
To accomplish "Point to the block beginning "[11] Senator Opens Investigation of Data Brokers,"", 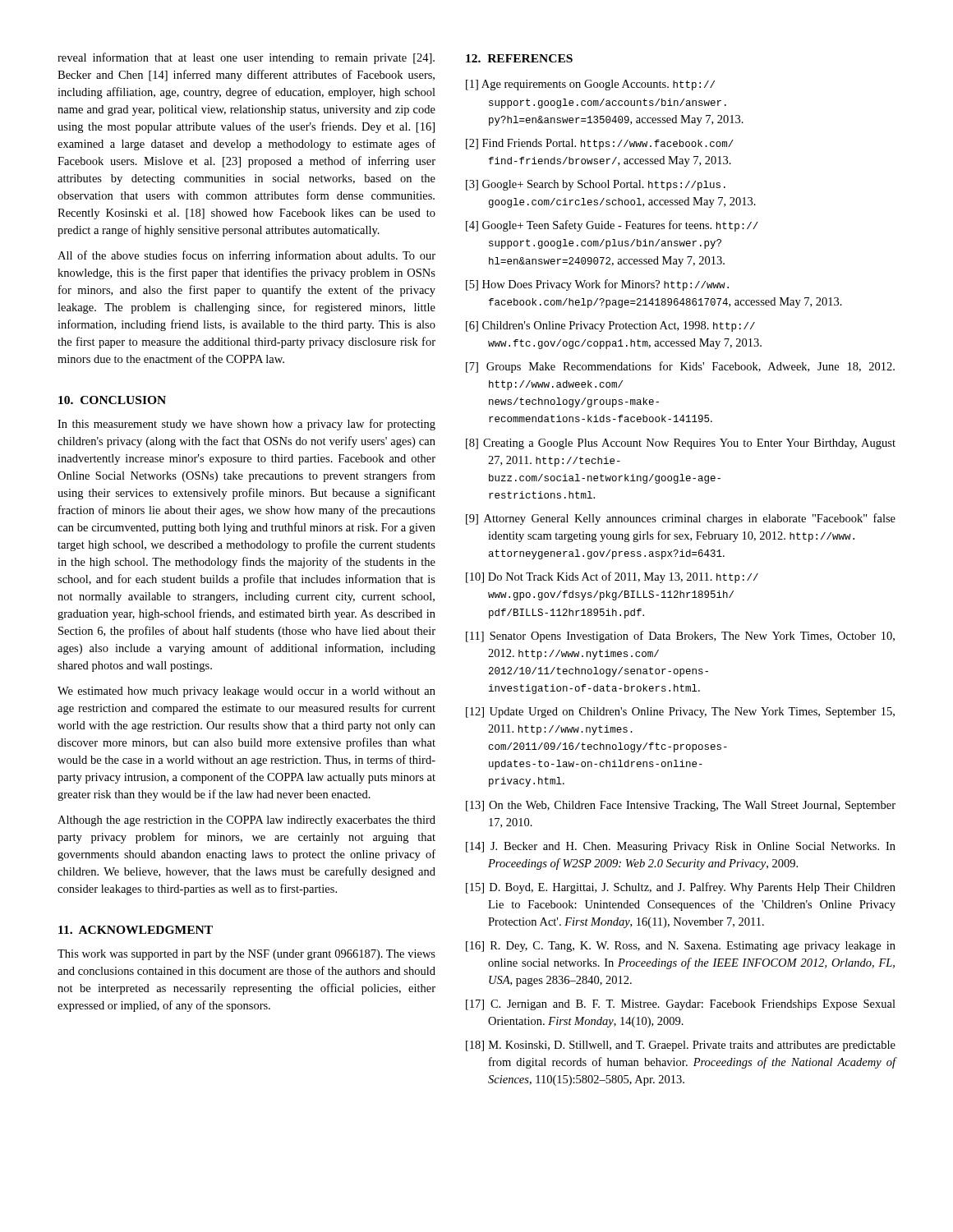I will (680, 662).
